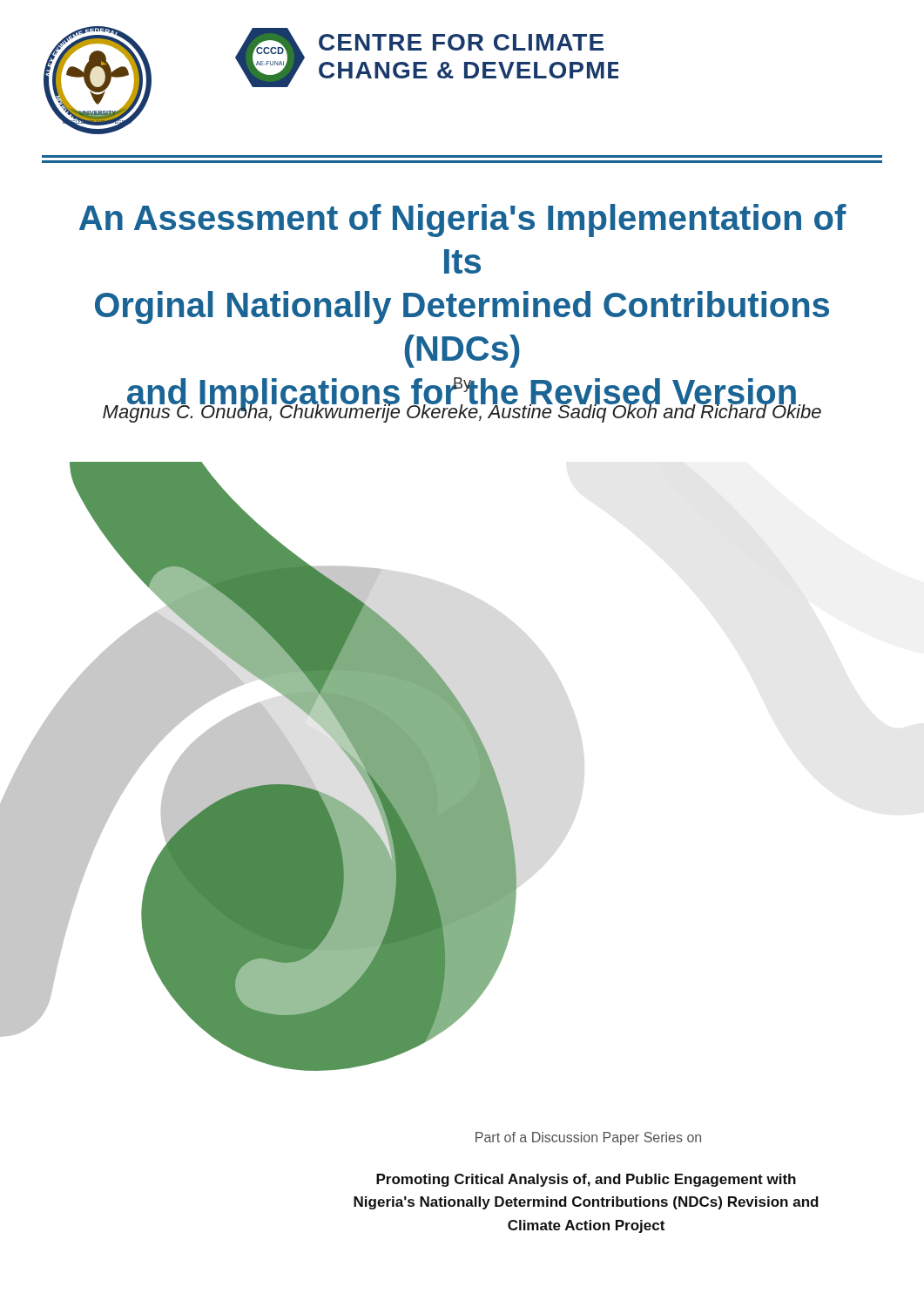The width and height of the screenshot is (924, 1307).
Task: Find the text starting "Part of a Discussion Paper Series on"
Action: click(588, 1138)
